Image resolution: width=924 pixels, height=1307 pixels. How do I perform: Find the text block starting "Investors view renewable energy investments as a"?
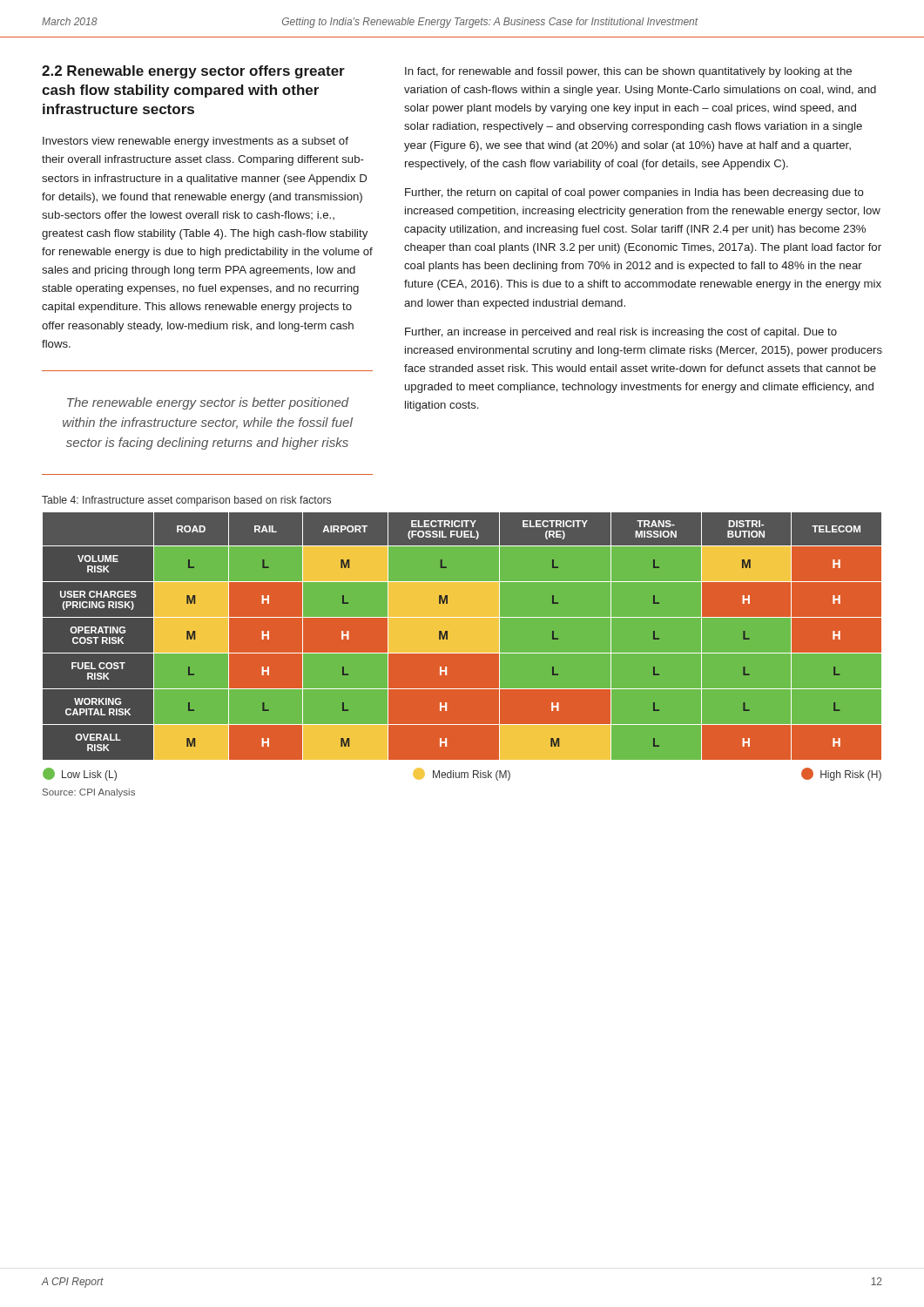(207, 242)
